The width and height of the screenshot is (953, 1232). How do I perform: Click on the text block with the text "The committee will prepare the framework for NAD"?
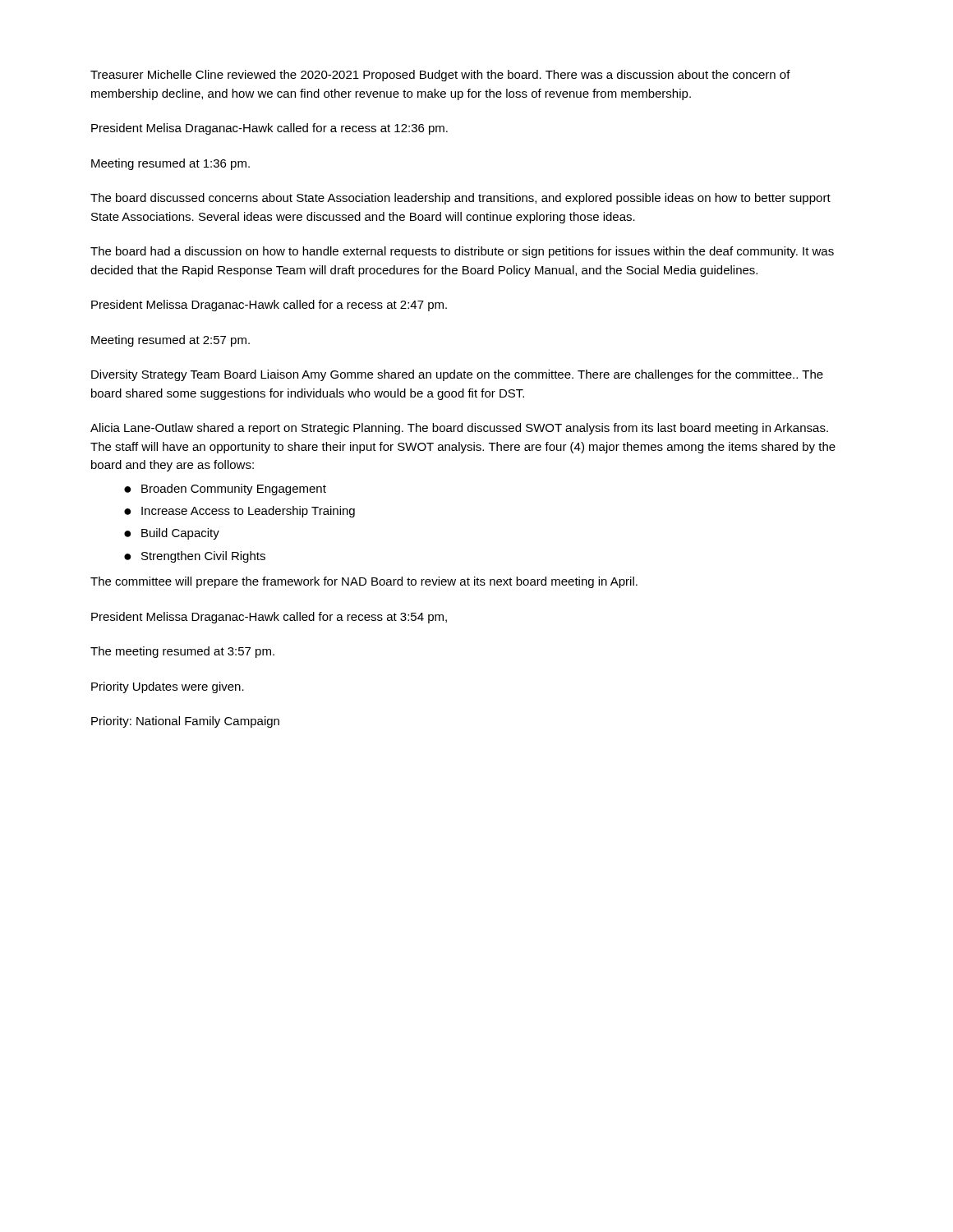pyautogui.click(x=364, y=581)
